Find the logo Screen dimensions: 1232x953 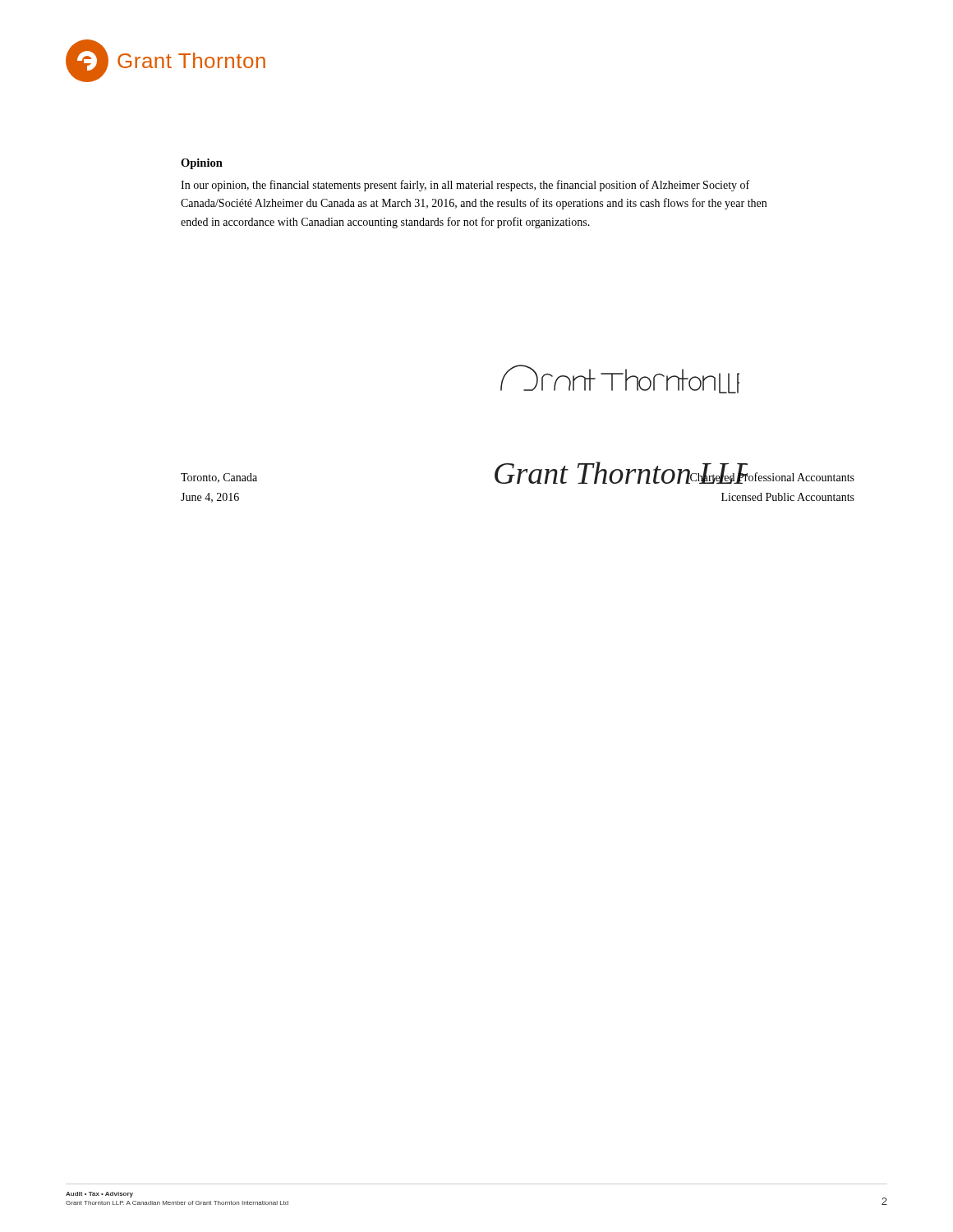point(166,61)
